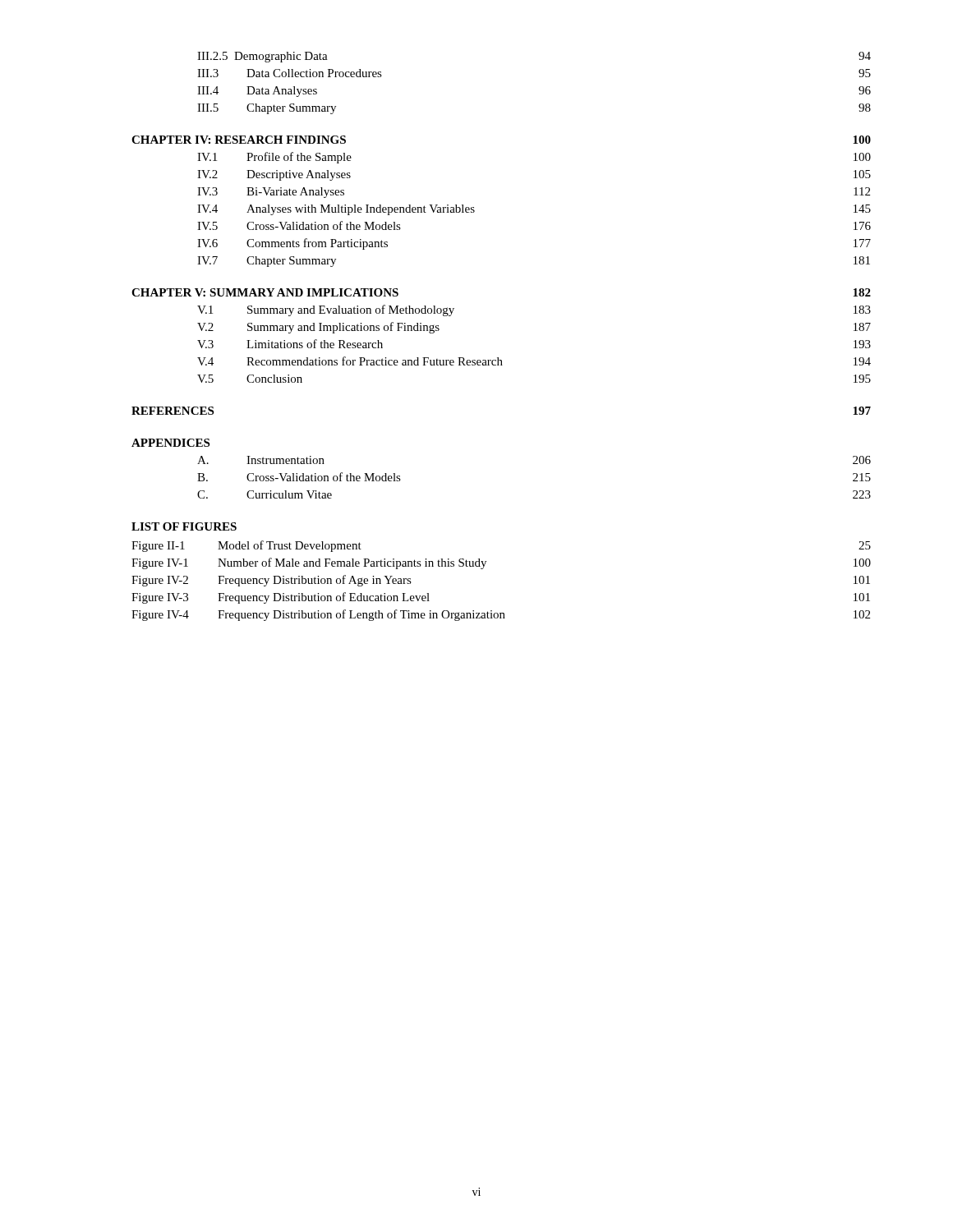953x1232 pixels.
Task: Navigate to the text starting "V.5 Conclusion 195"
Action: tap(203, 379)
